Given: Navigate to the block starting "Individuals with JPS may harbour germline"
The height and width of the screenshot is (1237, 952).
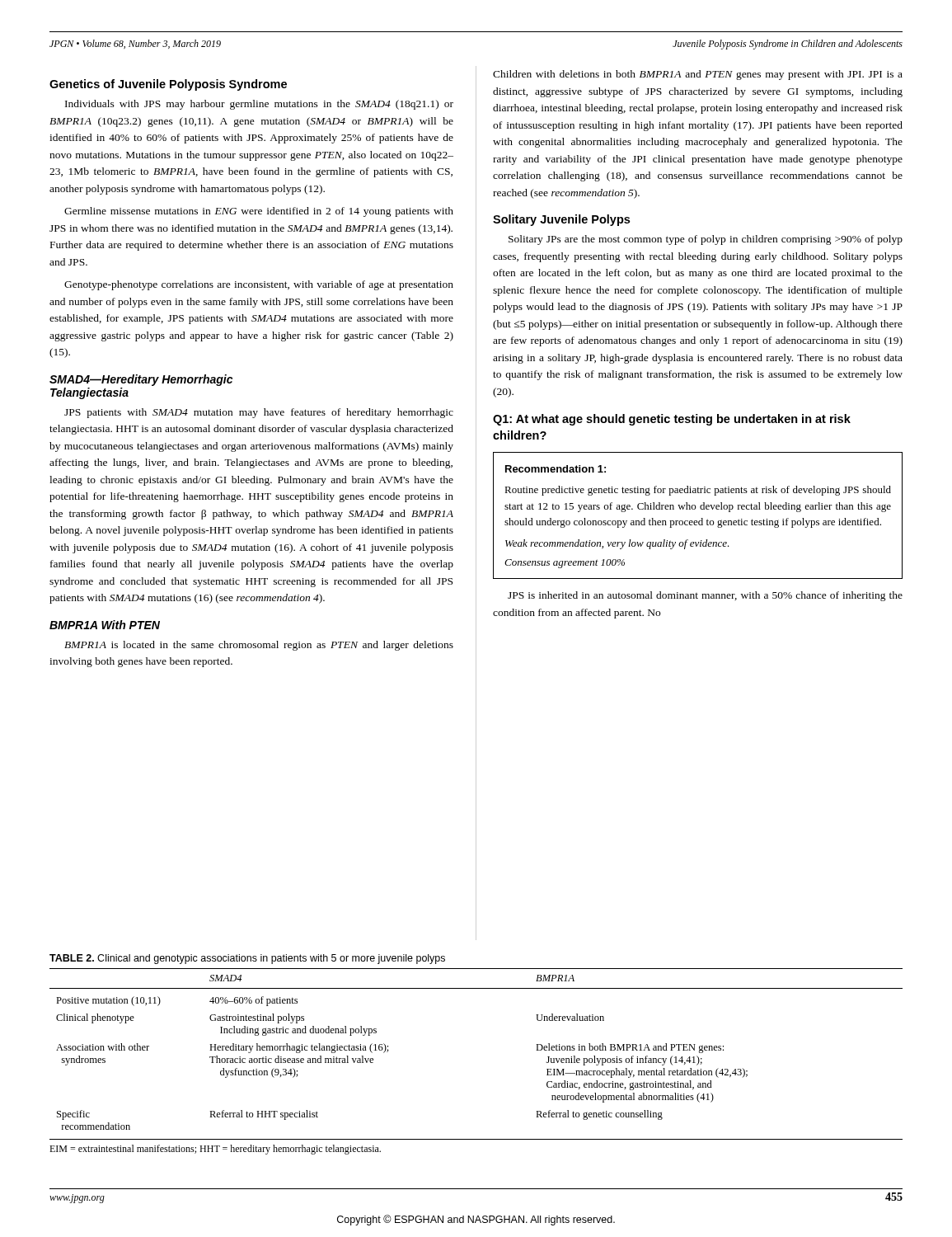Looking at the screenshot, I should (x=251, y=146).
